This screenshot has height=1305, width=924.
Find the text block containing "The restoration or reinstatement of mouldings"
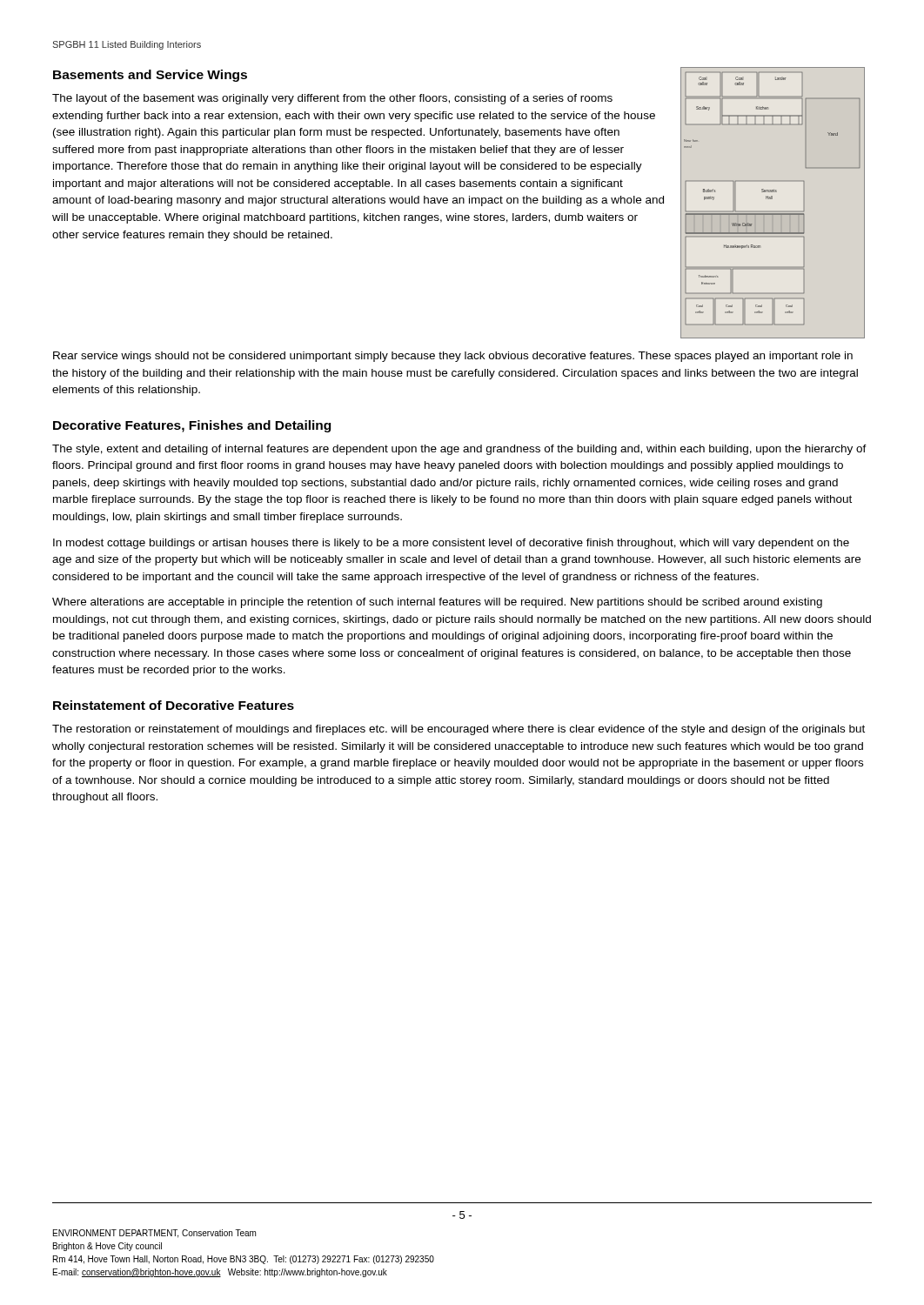click(x=462, y=763)
